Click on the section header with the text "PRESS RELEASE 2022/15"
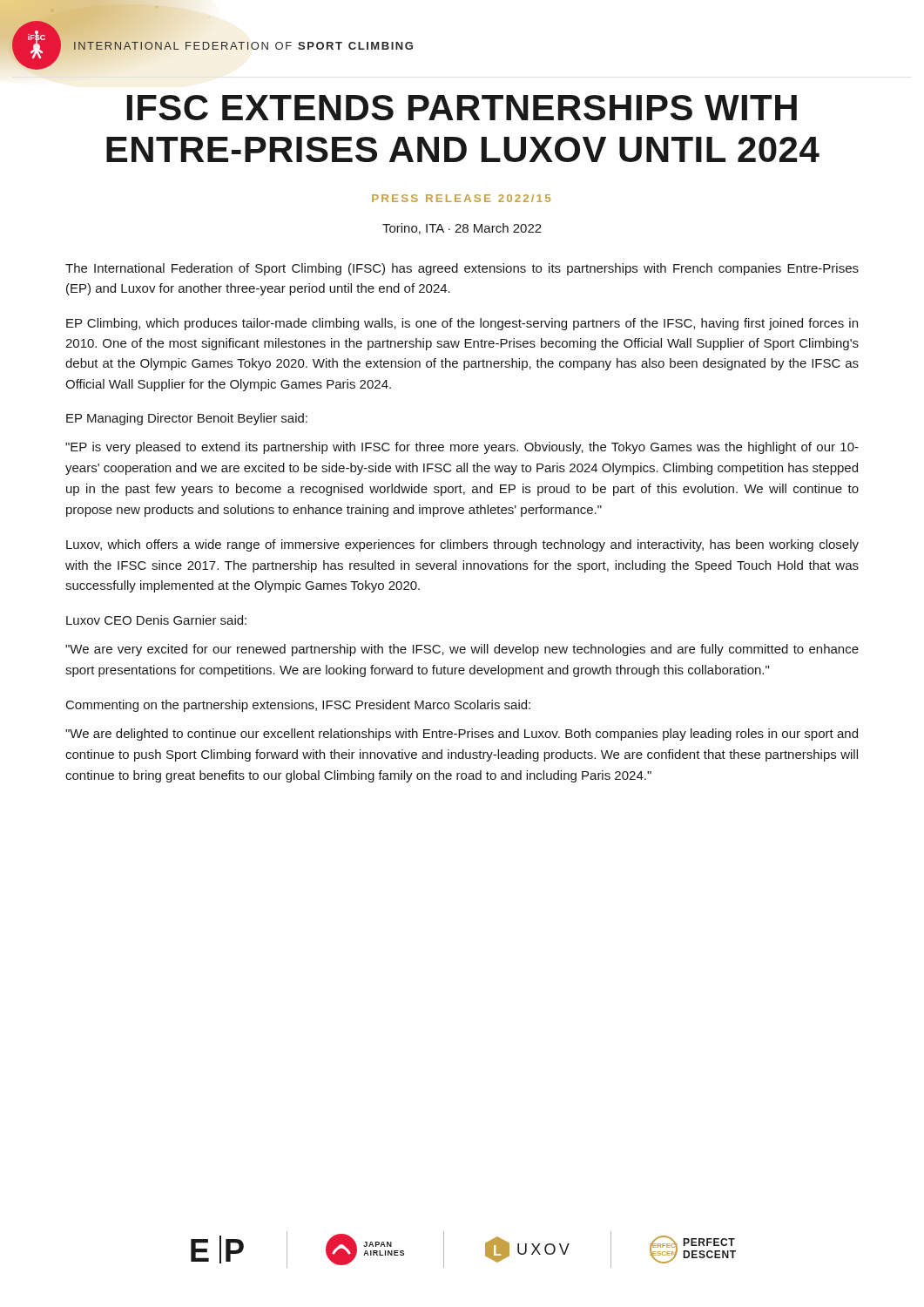 tap(462, 198)
